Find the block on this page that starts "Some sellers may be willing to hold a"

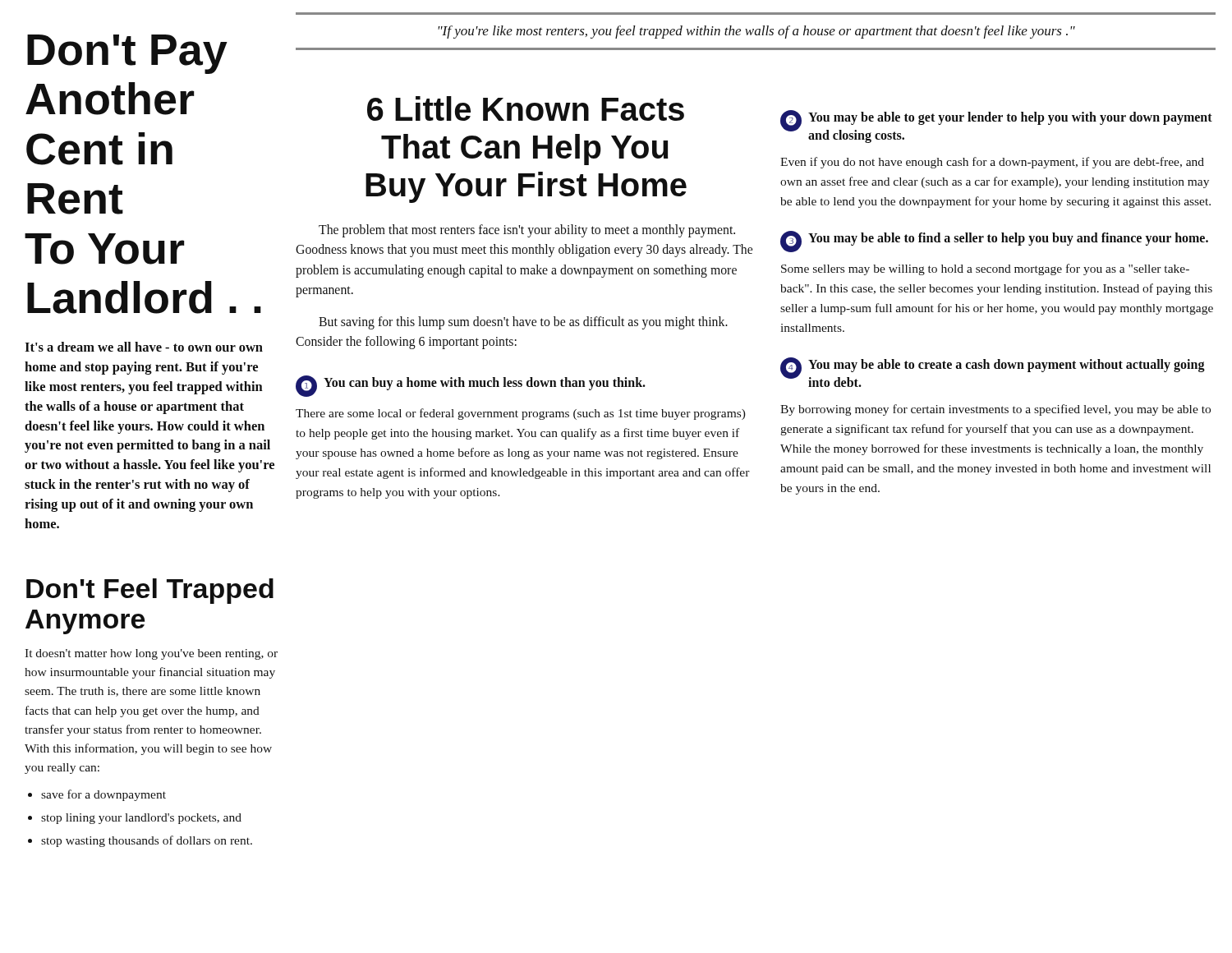click(997, 298)
